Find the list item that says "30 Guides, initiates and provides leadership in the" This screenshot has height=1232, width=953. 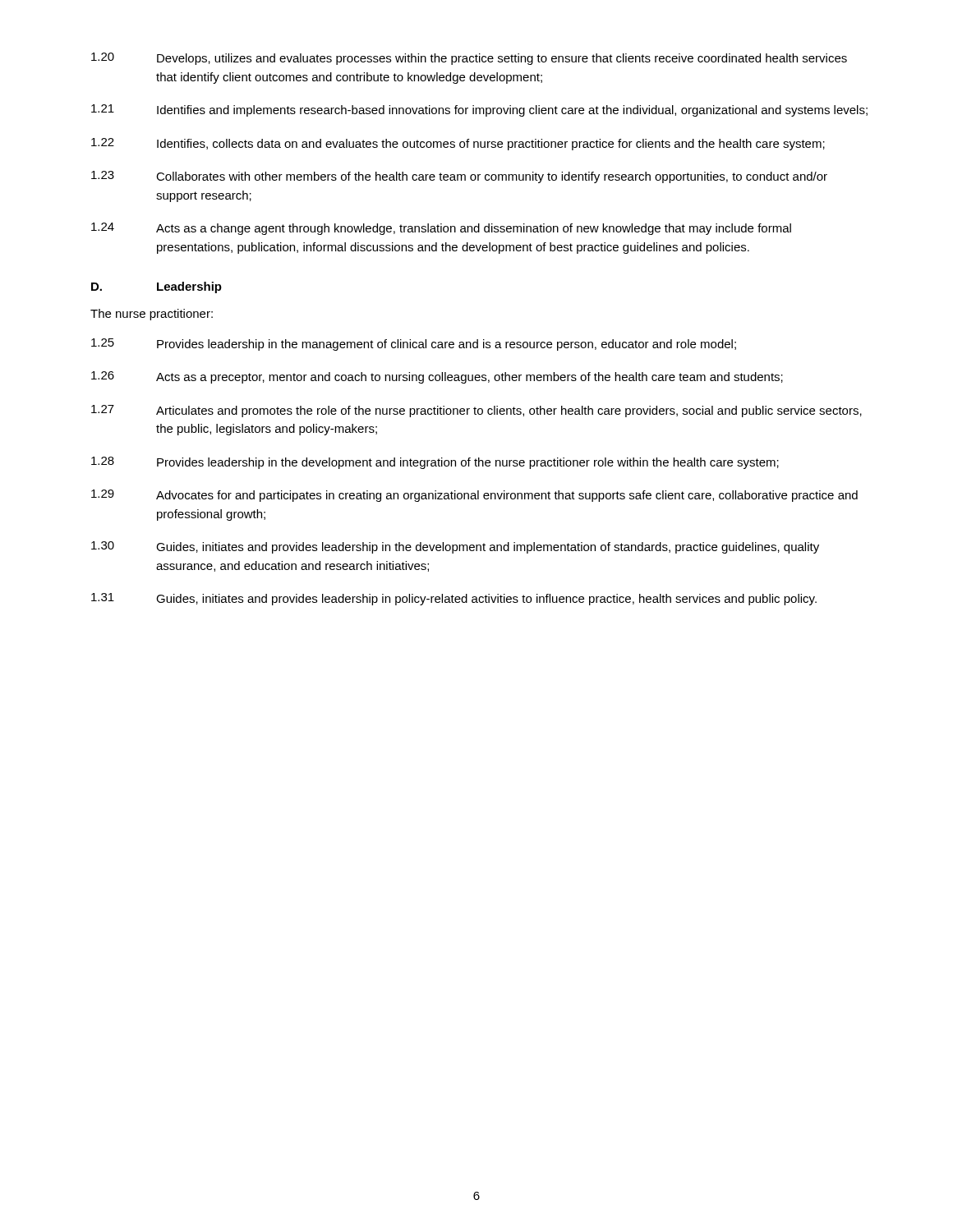pyautogui.click(x=481, y=556)
